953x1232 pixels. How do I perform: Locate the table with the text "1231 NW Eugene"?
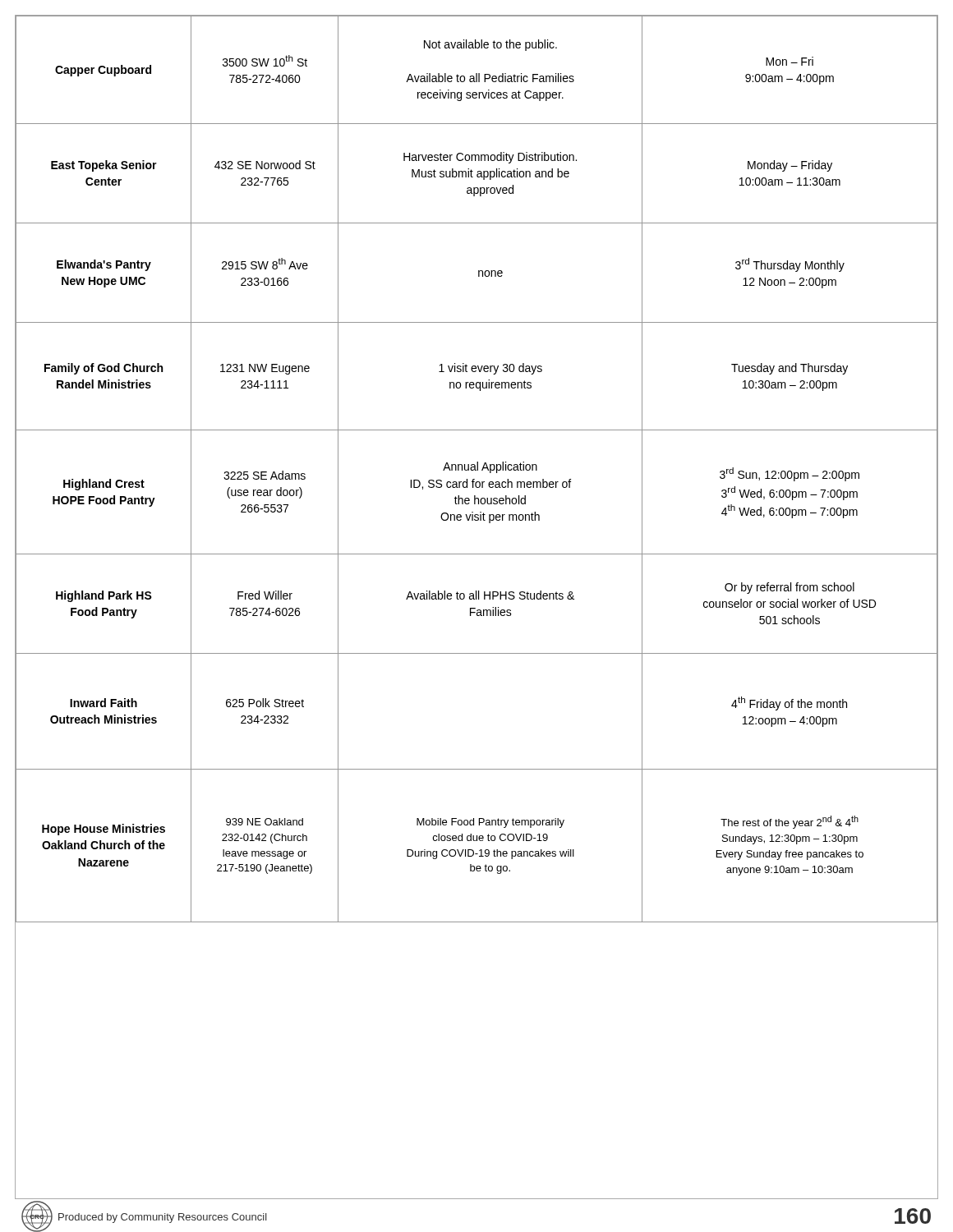pyautogui.click(x=476, y=607)
